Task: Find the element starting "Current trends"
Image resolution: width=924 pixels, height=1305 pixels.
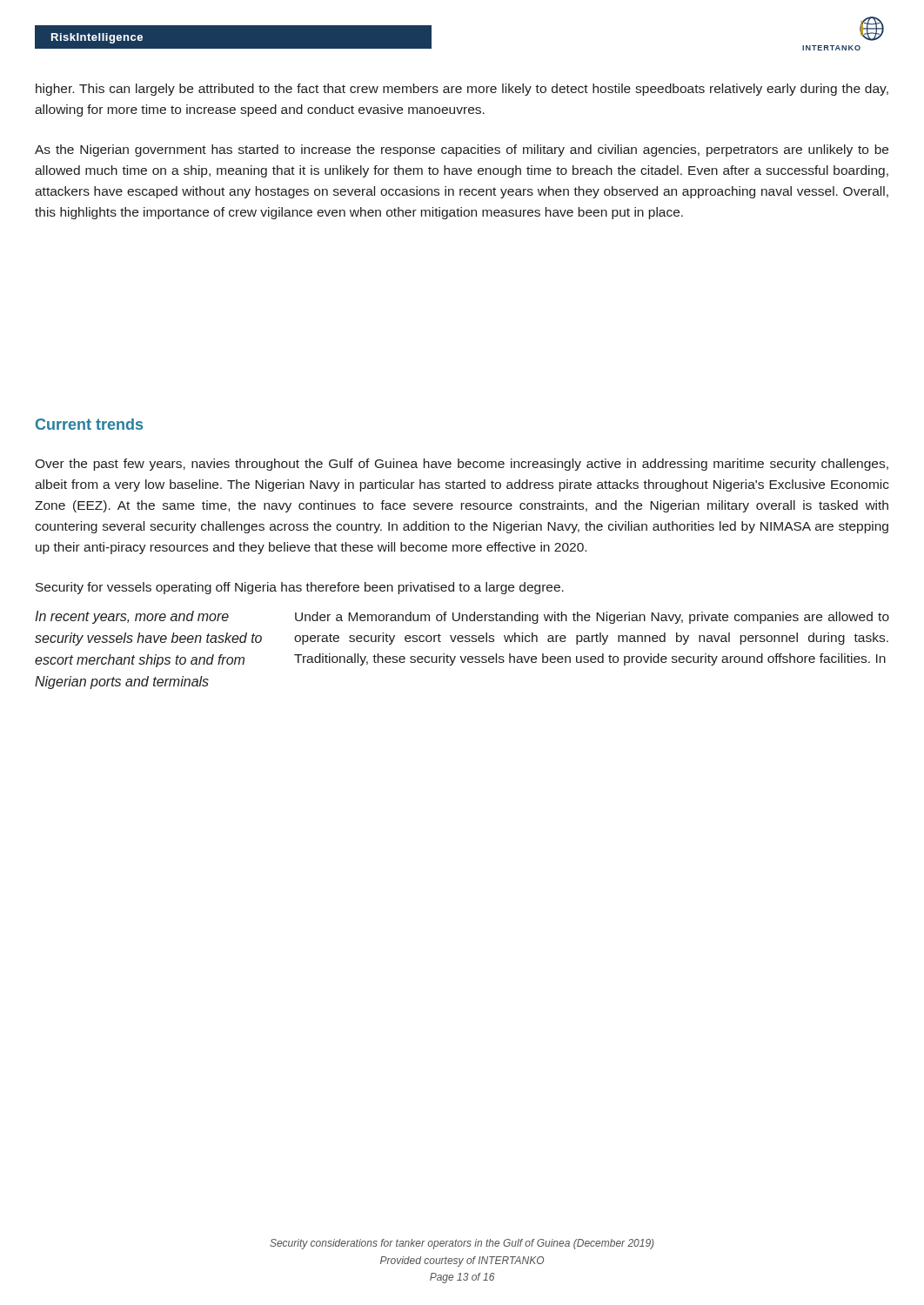Action: (89, 425)
